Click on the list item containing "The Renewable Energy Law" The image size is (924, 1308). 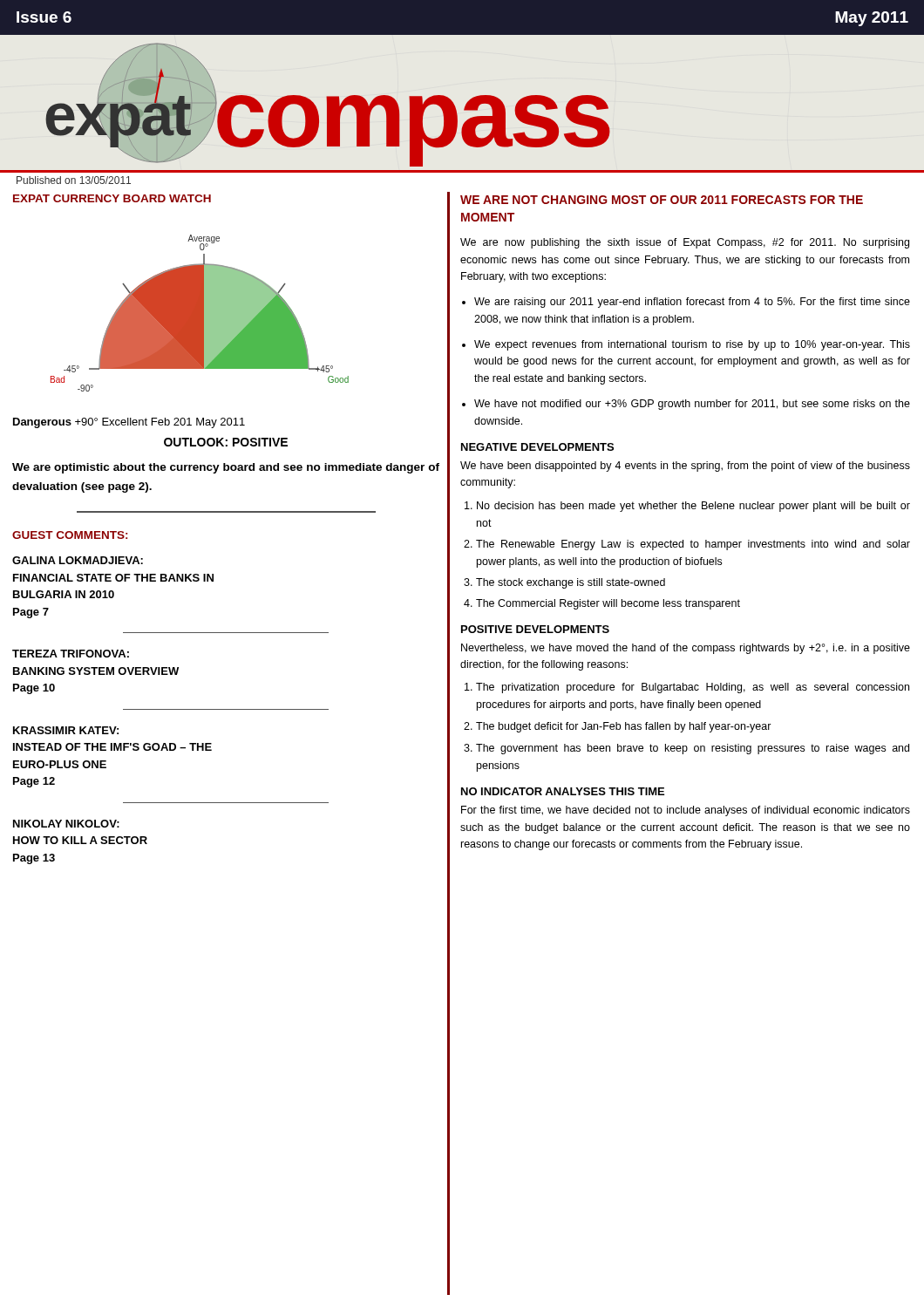693,553
